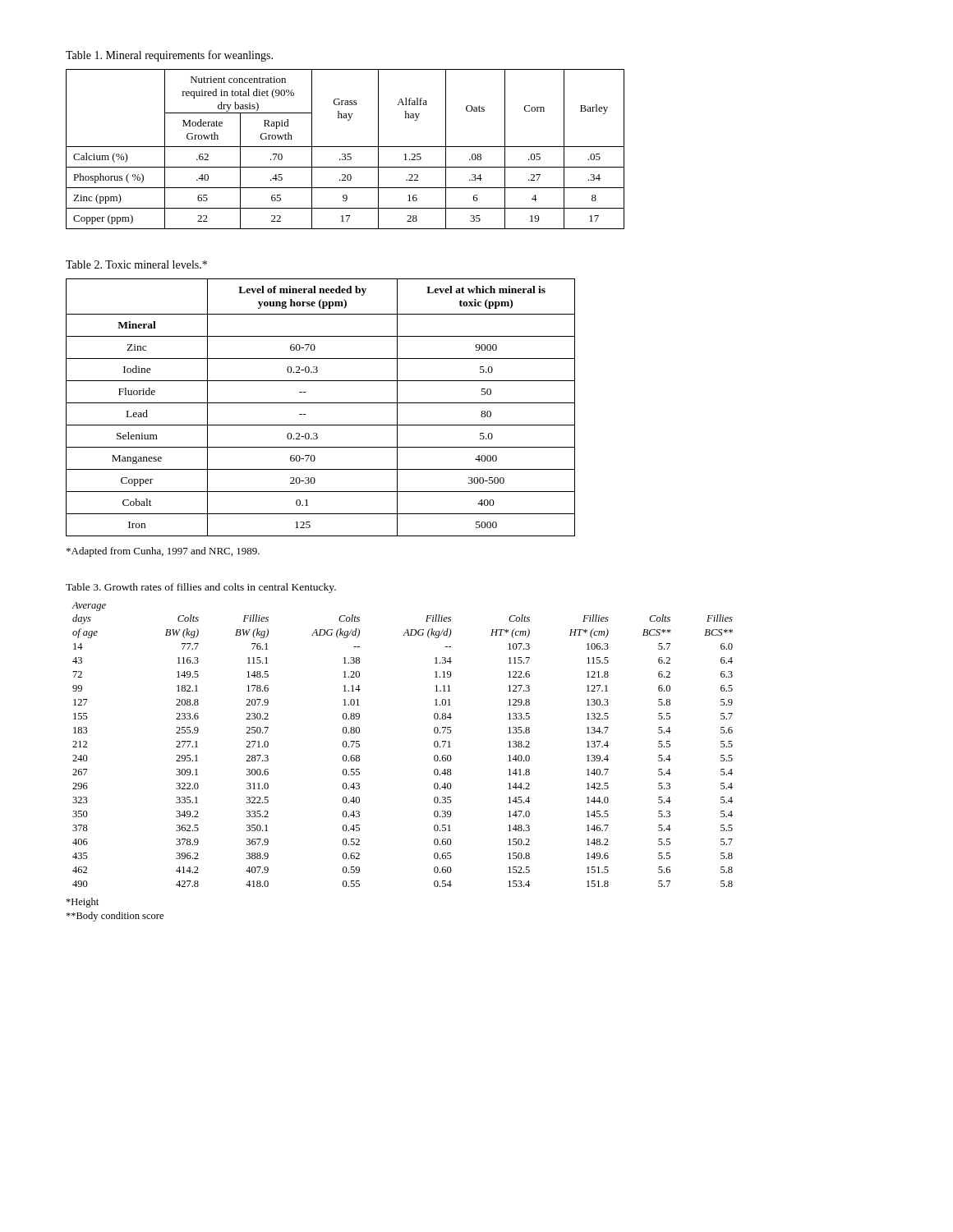Locate the caption that opens with "Table 3. Growth rates of fillies and colts"
953x1232 pixels.
point(201,587)
